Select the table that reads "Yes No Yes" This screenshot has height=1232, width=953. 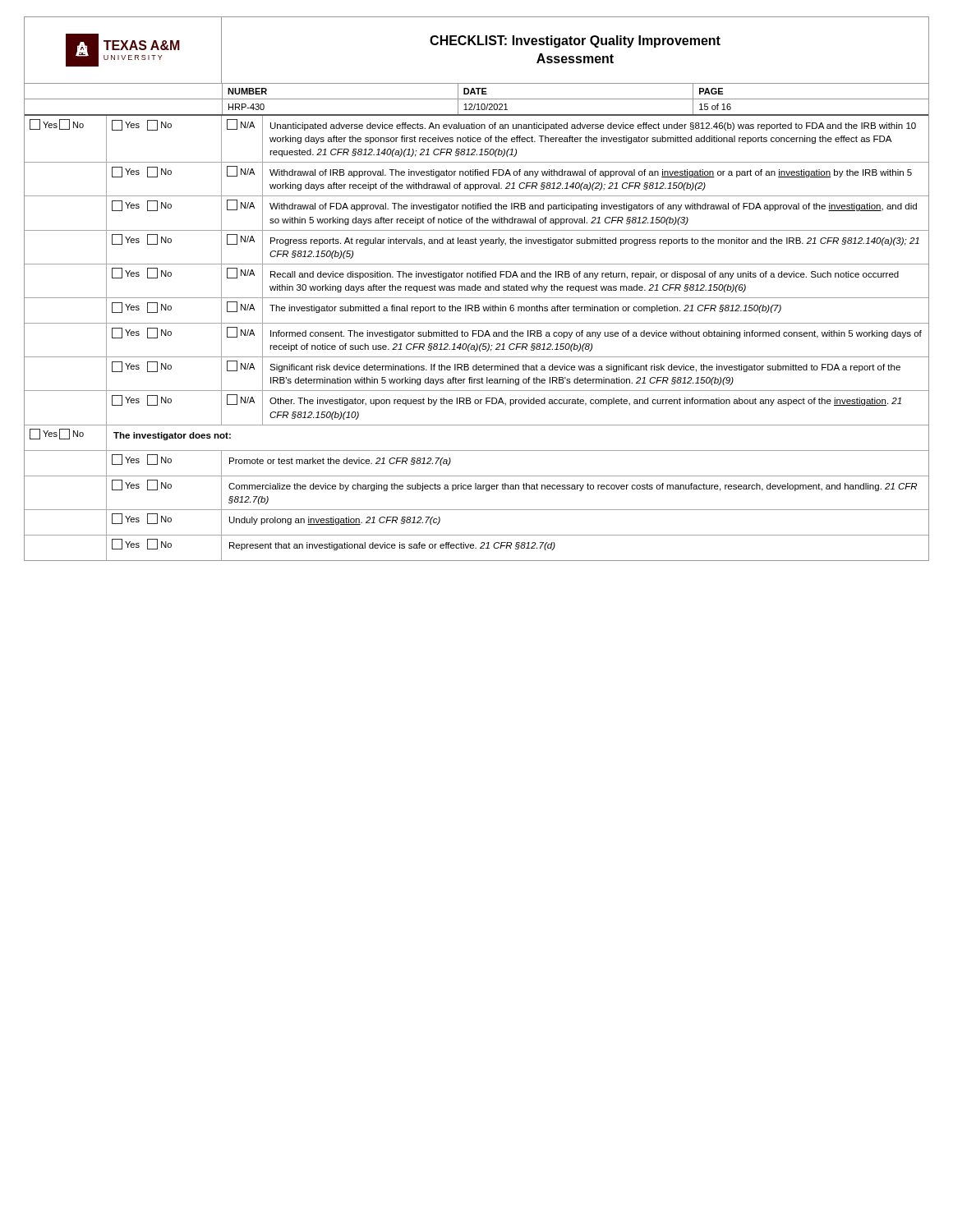coord(476,270)
